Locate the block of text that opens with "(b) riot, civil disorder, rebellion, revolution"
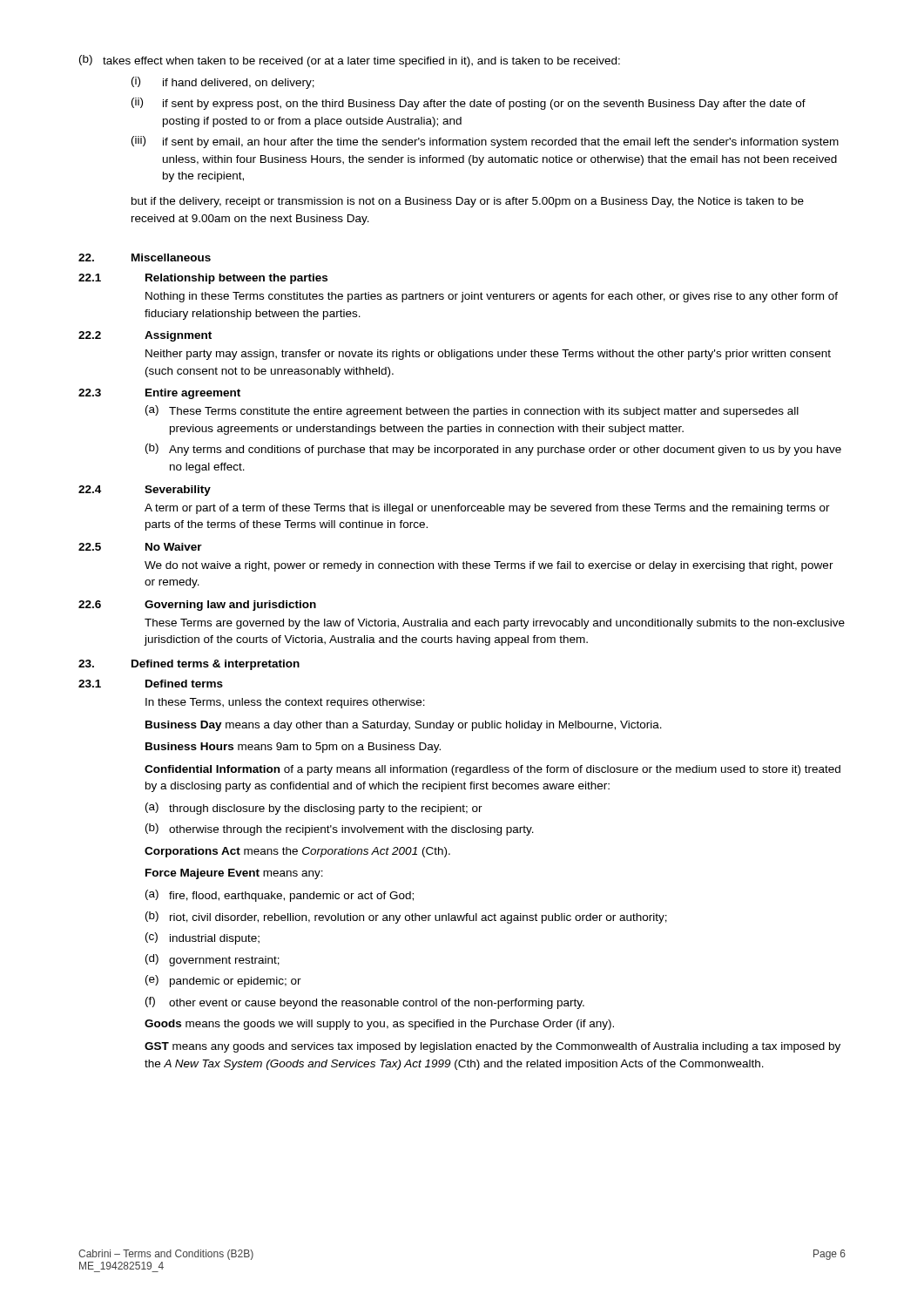 [x=495, y=917]
